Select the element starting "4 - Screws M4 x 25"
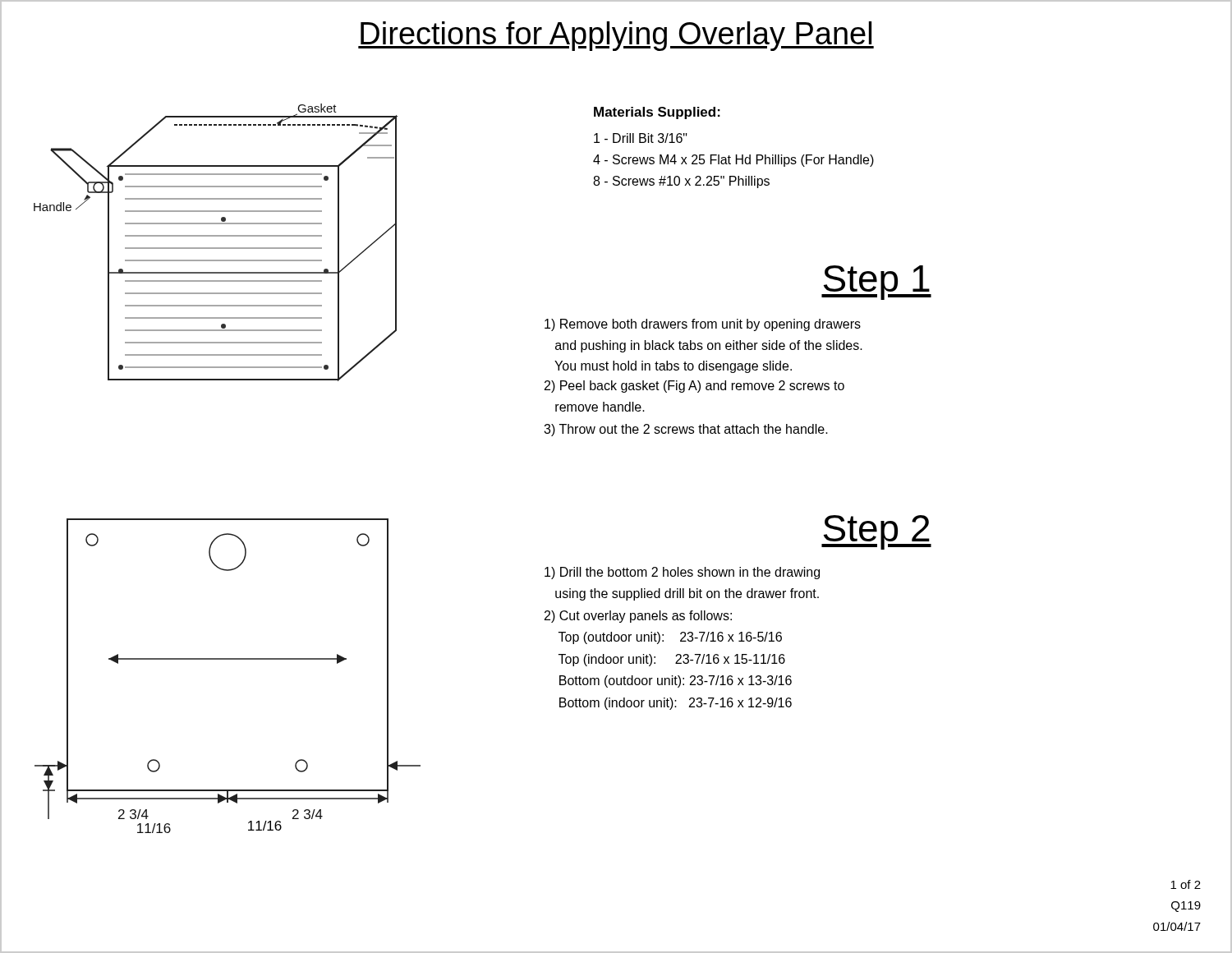 tap(734, 160)
